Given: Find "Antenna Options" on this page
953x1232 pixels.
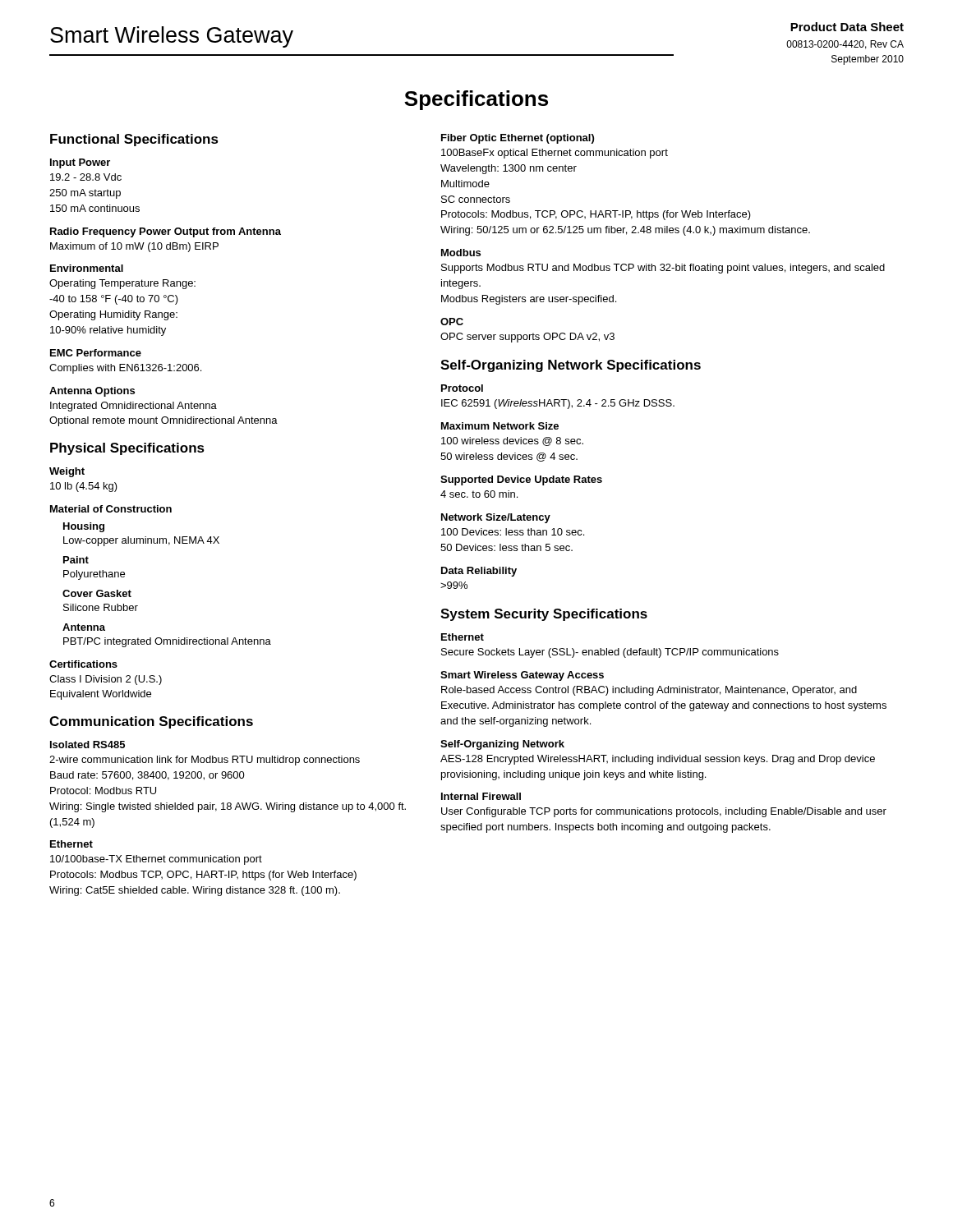Looking at the screenshot, I should coord(92,390).
